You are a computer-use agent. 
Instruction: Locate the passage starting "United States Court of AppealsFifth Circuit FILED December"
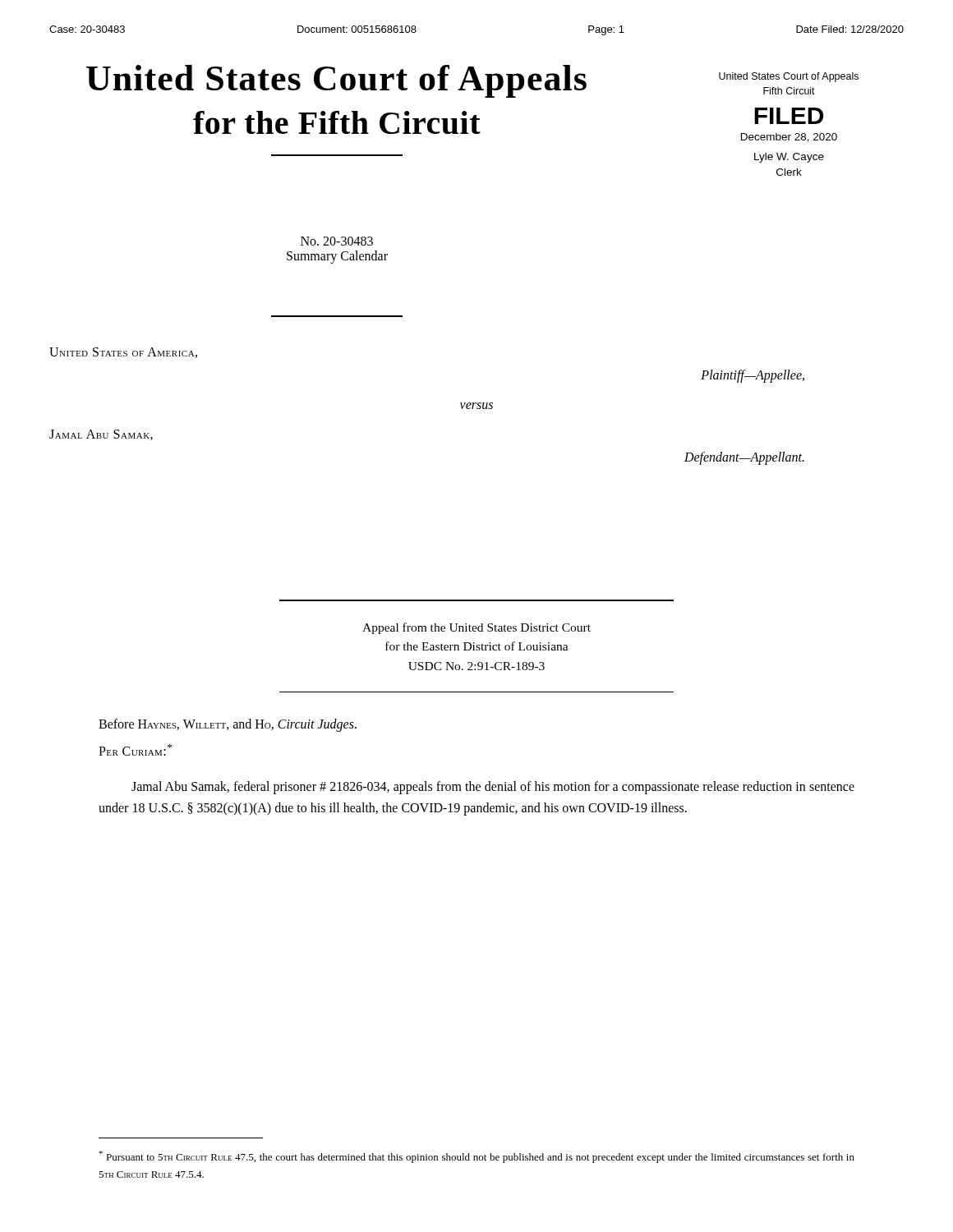789,125
